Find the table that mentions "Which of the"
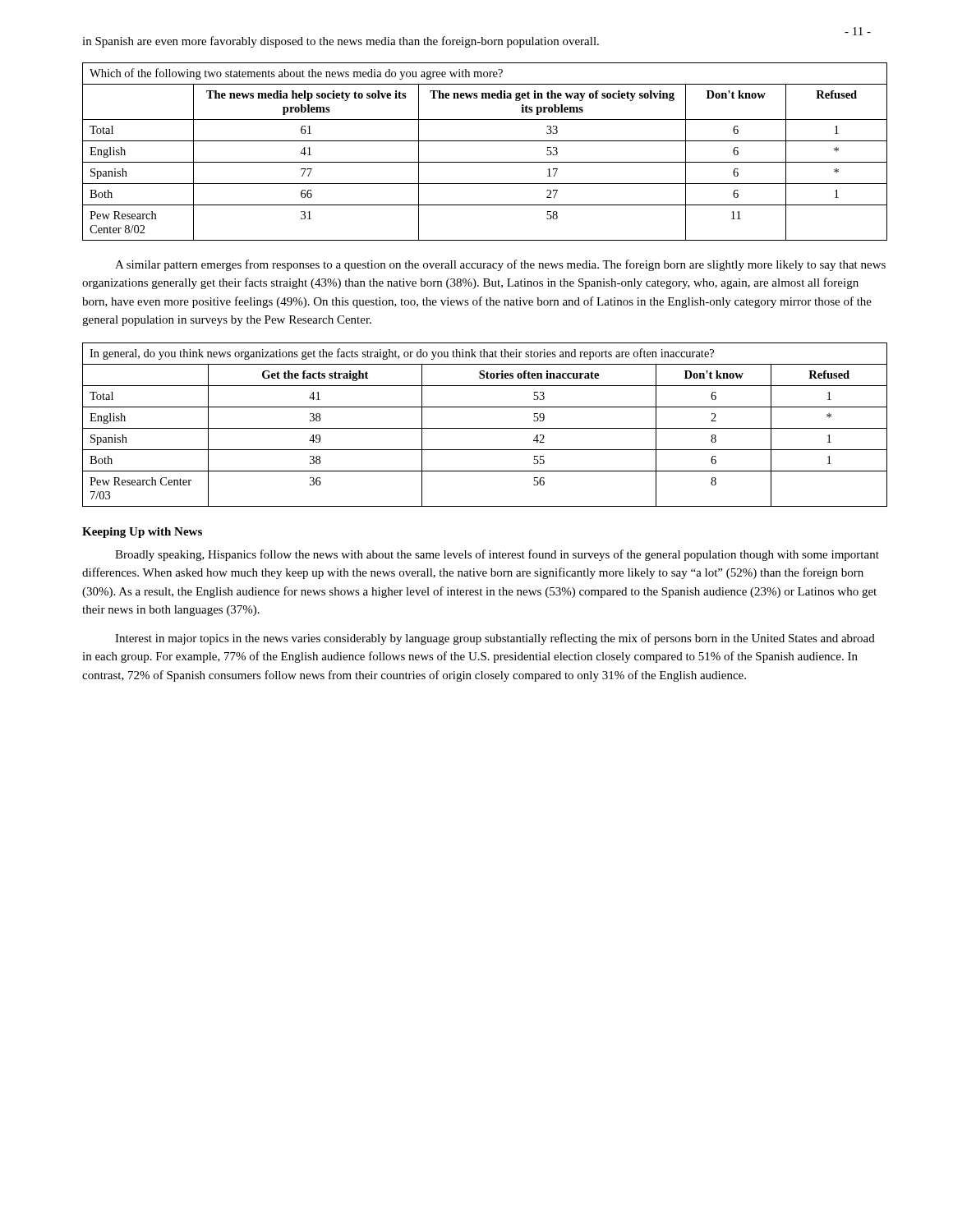This screenshot has height=1232, width=953. (x=485, y=151)
